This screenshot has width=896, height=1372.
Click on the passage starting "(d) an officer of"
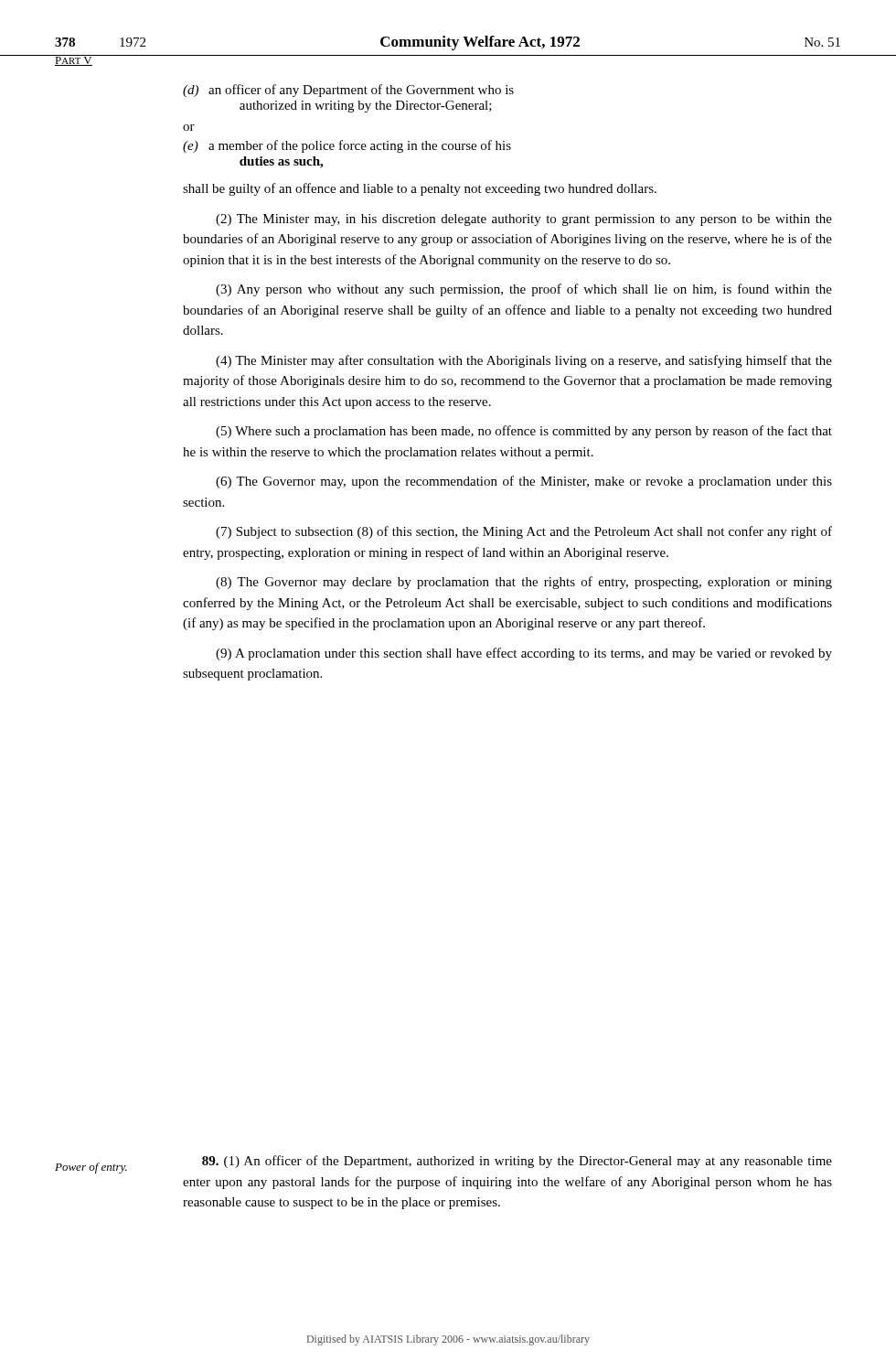(507, 98)
